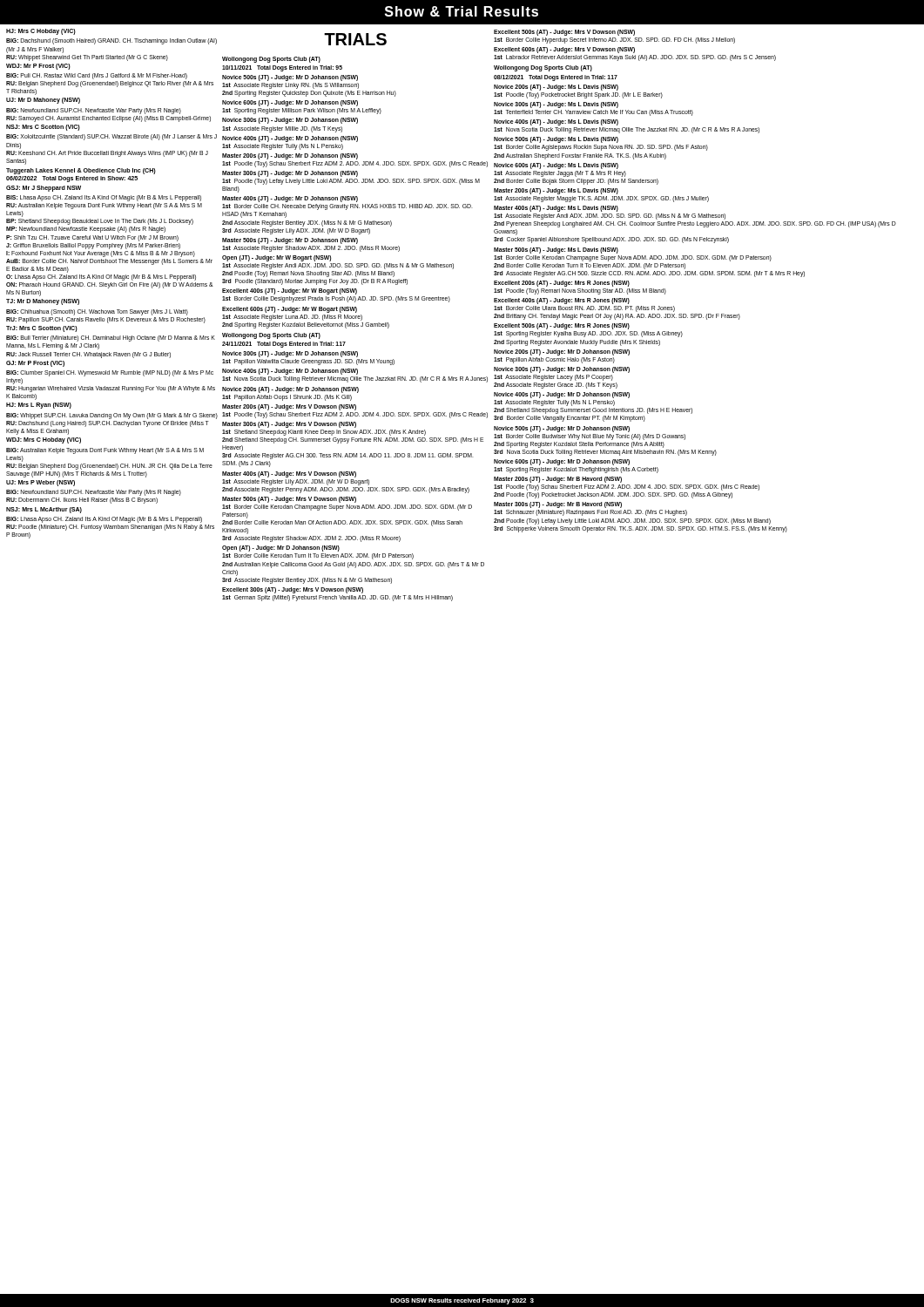The height and width of the screenshot is (1307, 924).
Task: Click on the text block that reads "24/11/2021 Total Dogs Entered"
Action: (x=284, y=344)
